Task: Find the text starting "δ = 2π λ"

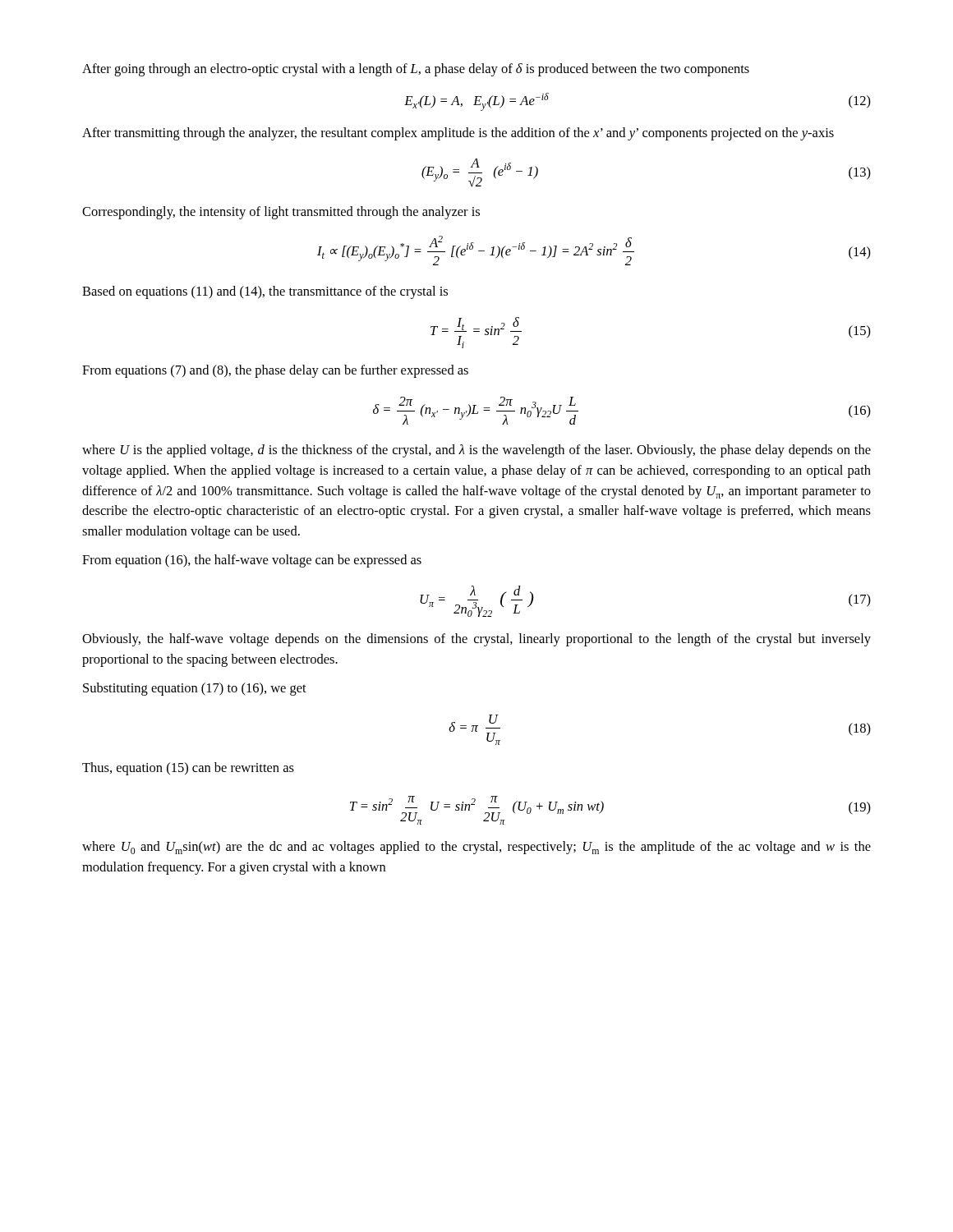Action: 473,410
